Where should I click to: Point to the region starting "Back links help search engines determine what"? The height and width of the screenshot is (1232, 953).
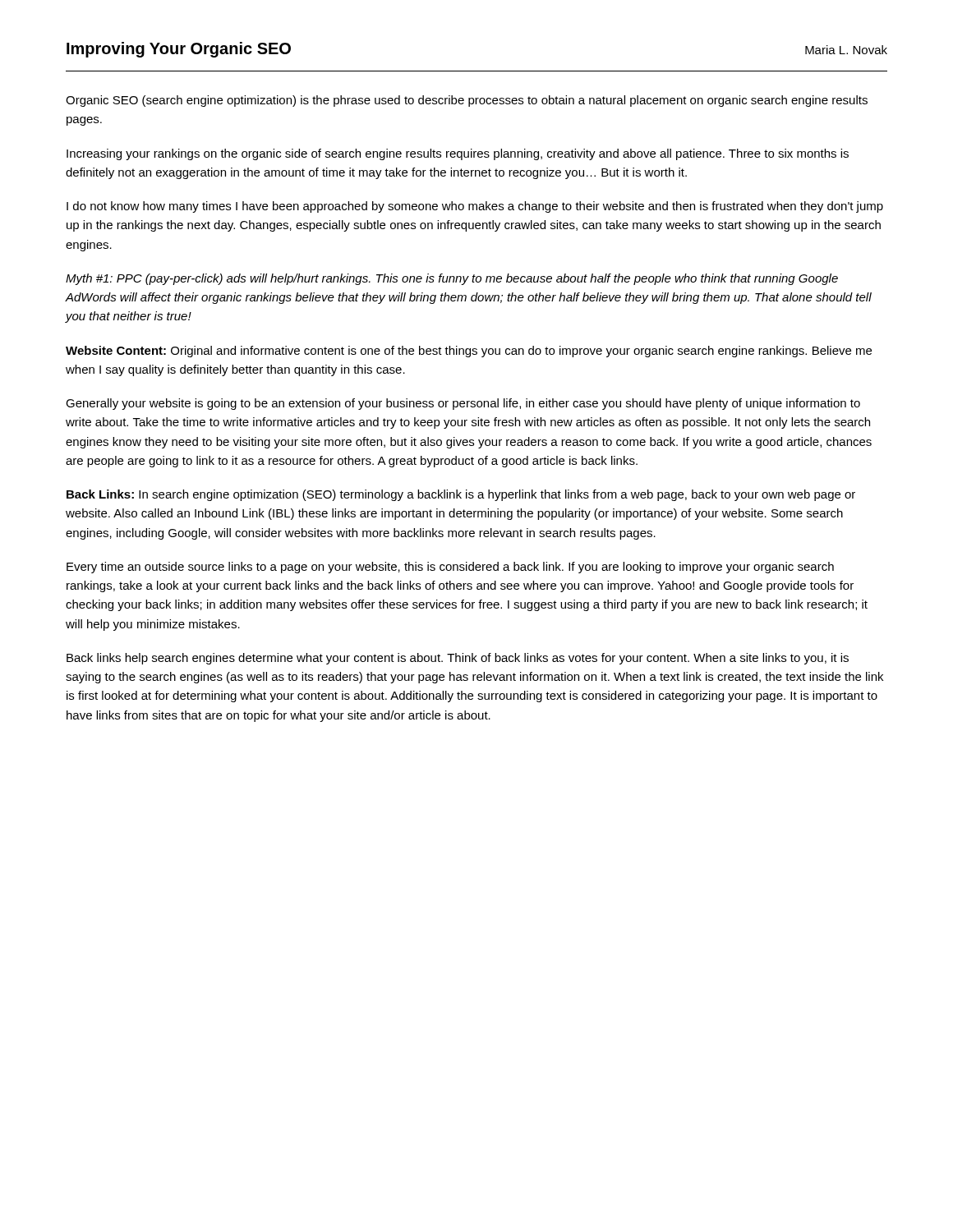(475, 686)
